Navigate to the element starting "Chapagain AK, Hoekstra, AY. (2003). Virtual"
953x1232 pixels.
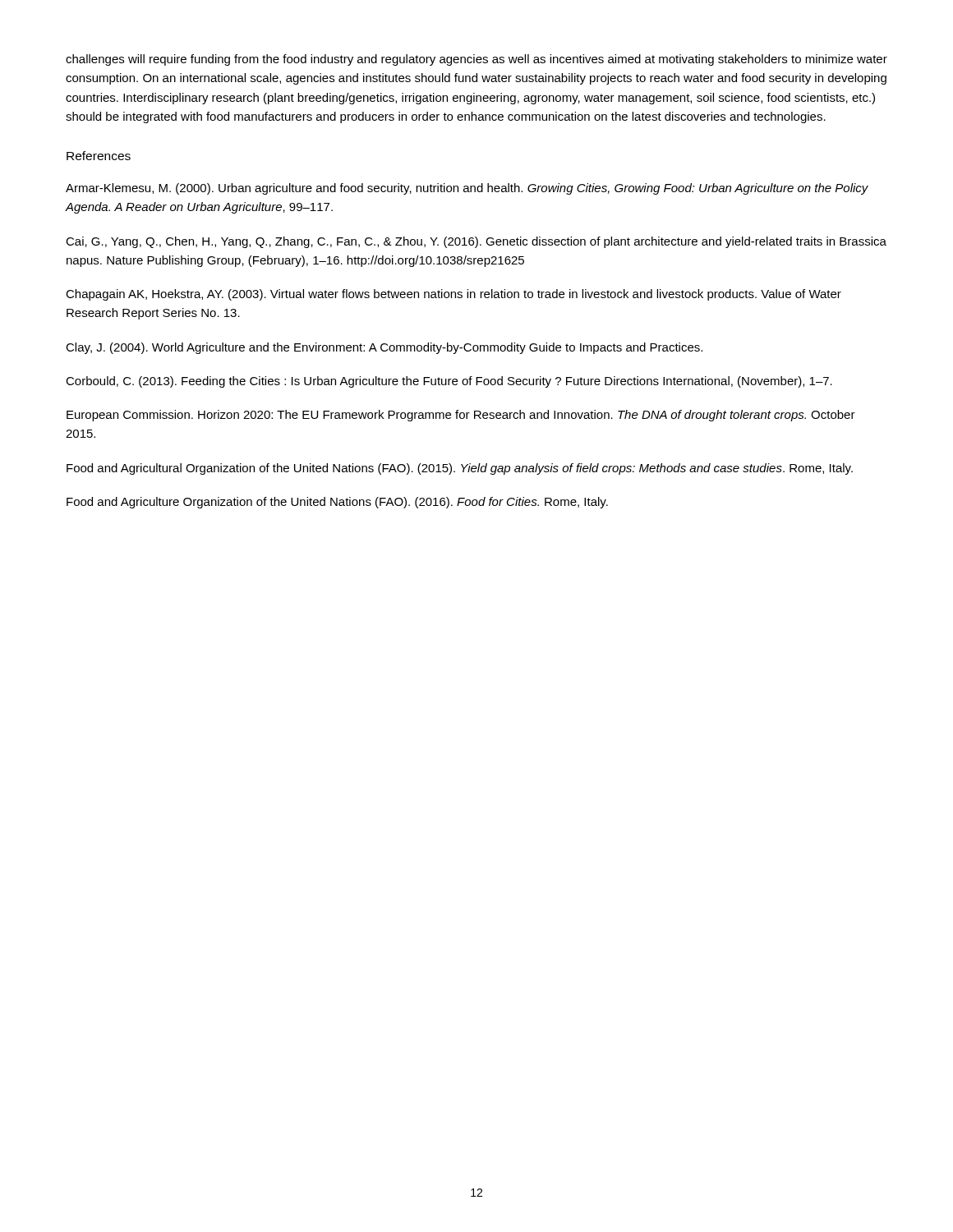[453, 303]
